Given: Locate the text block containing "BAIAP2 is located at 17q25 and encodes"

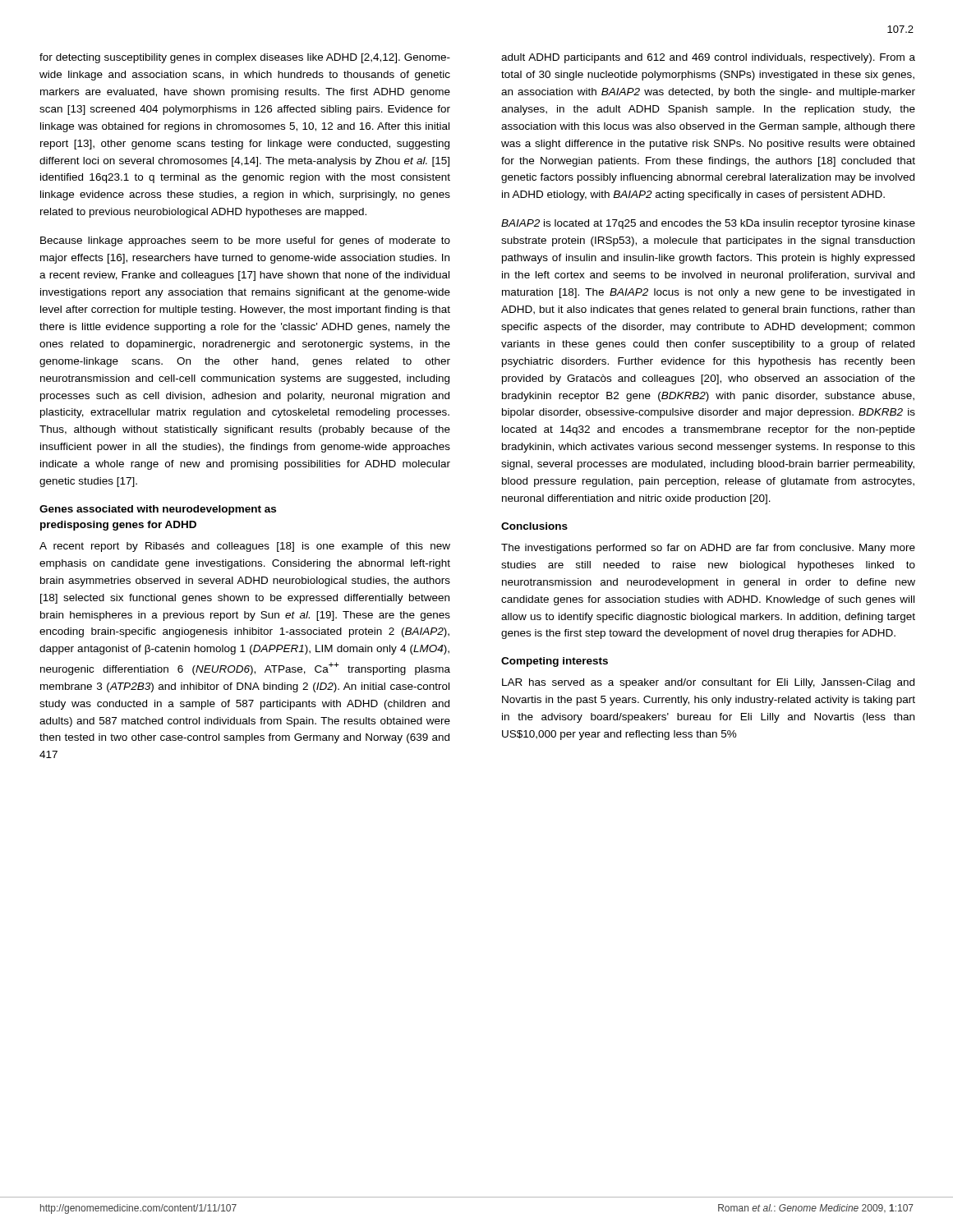Looking at the screenshot, I should [708, 361].
